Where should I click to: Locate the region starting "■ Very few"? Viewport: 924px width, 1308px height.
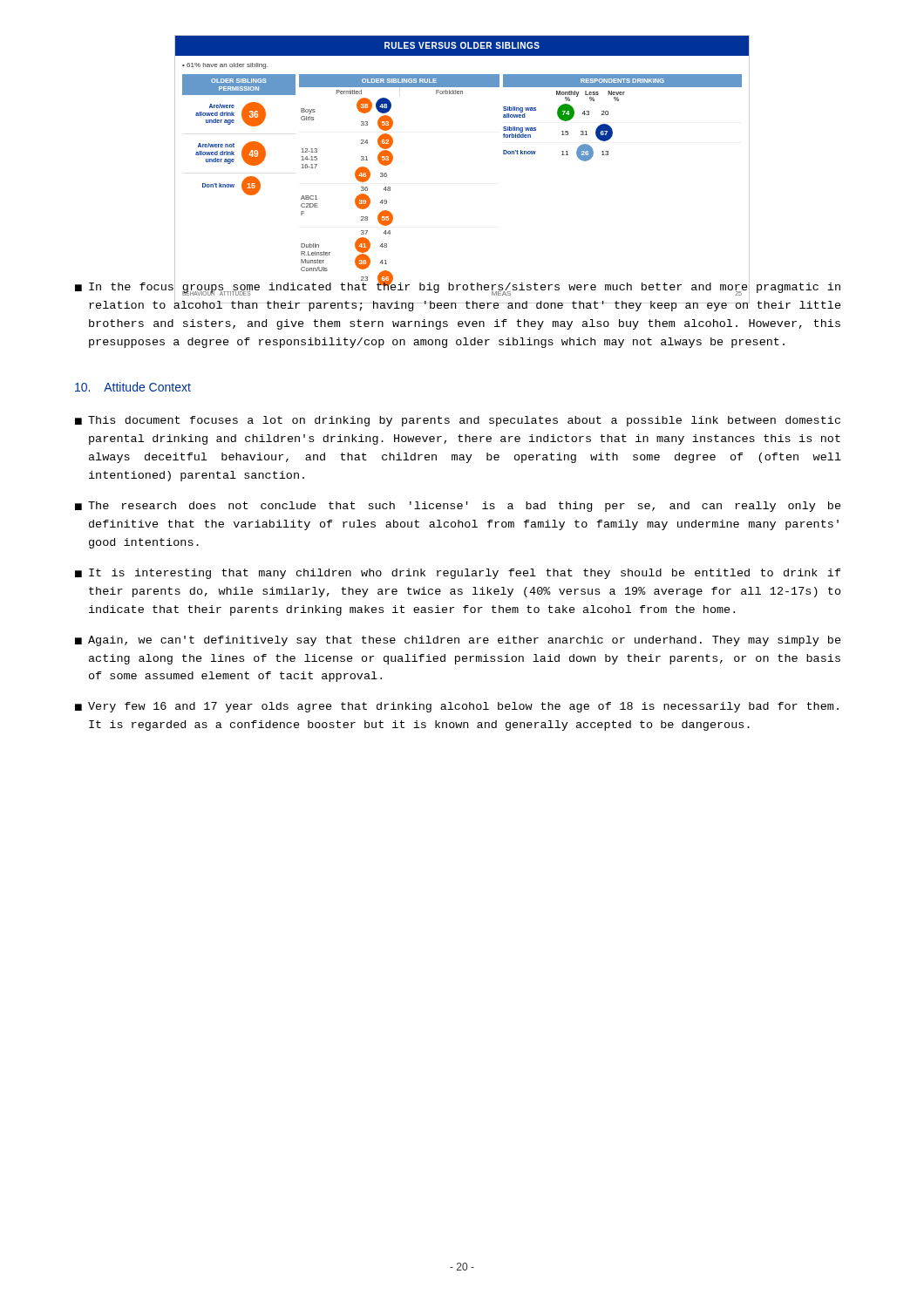[458, 717]
